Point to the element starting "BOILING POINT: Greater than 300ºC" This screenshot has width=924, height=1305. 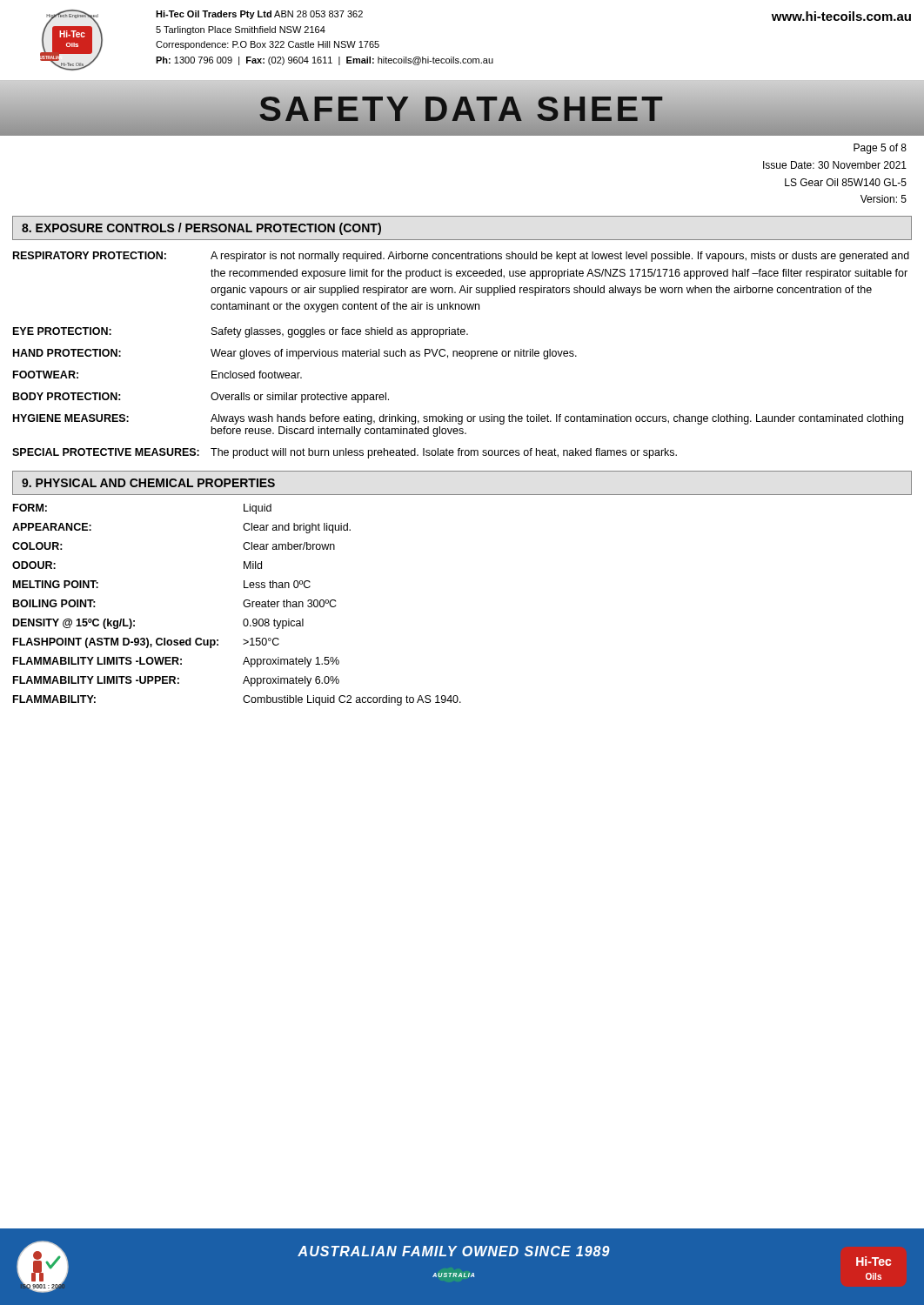point(49,603)
